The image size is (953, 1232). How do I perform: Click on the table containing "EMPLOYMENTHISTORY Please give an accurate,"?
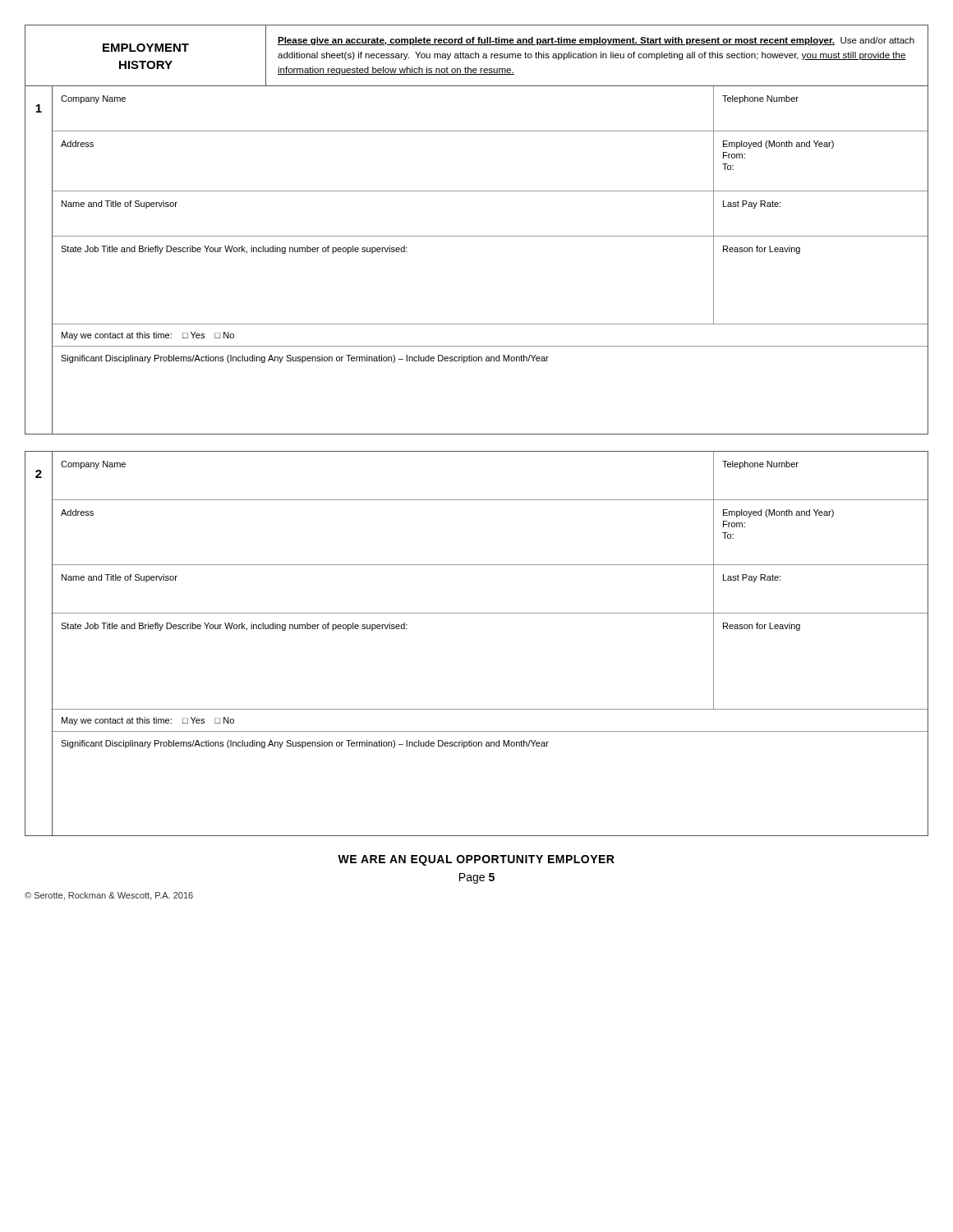[x=476, y=230]
